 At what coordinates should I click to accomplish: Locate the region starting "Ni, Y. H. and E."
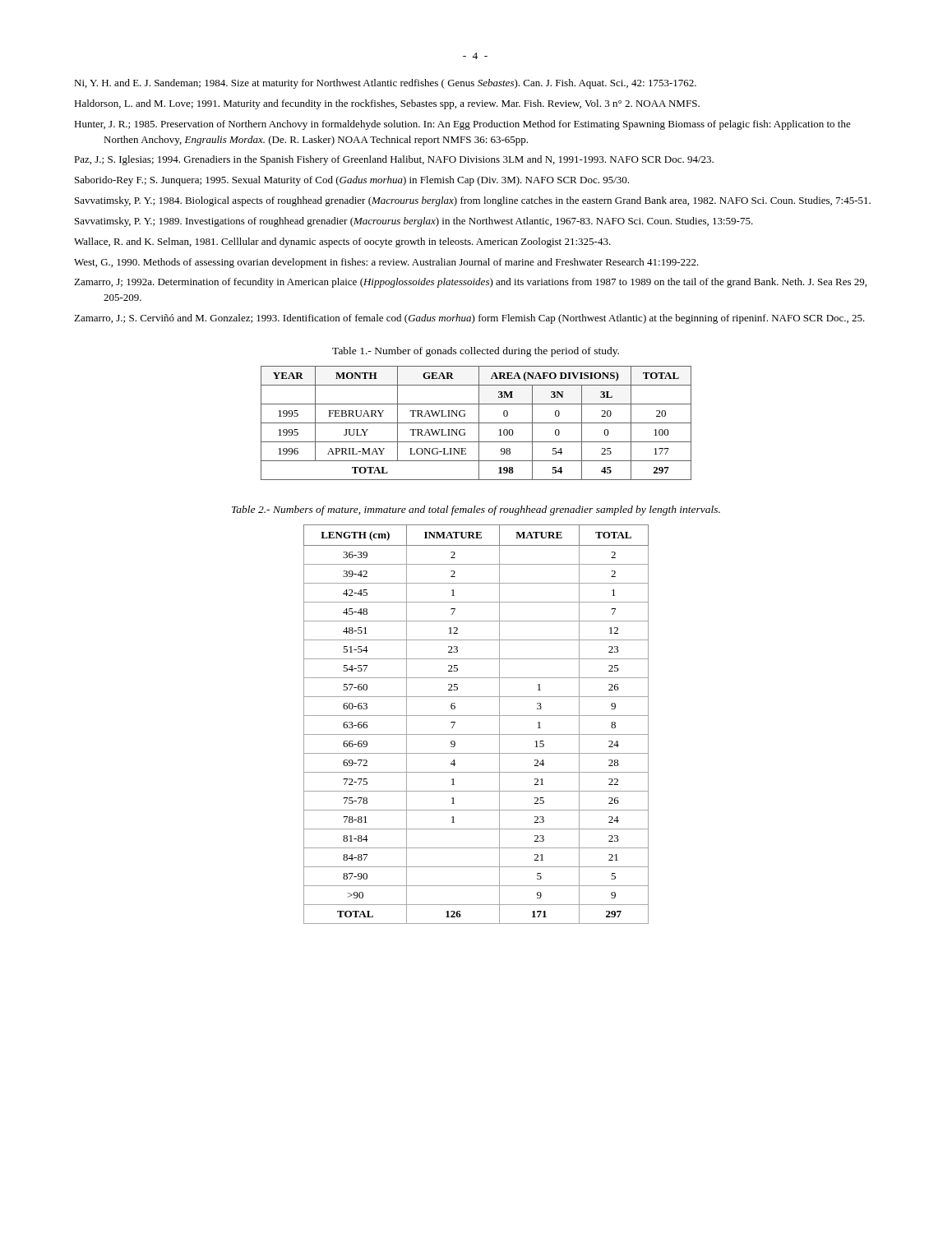point(385,83)
